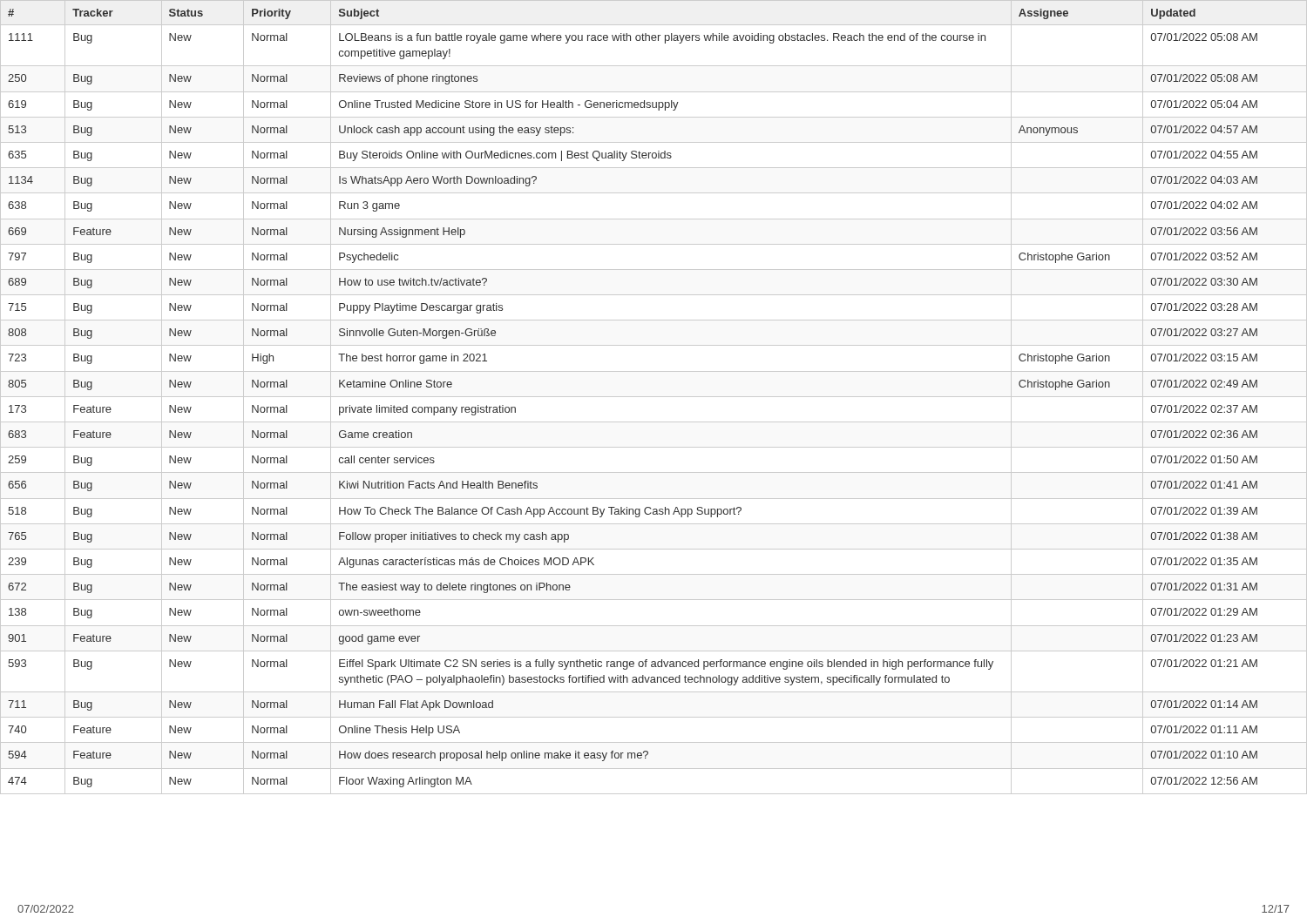The height and width of the screenshot is (924, 1307).
Task: Click the table
Action: (x=654, y=397)
